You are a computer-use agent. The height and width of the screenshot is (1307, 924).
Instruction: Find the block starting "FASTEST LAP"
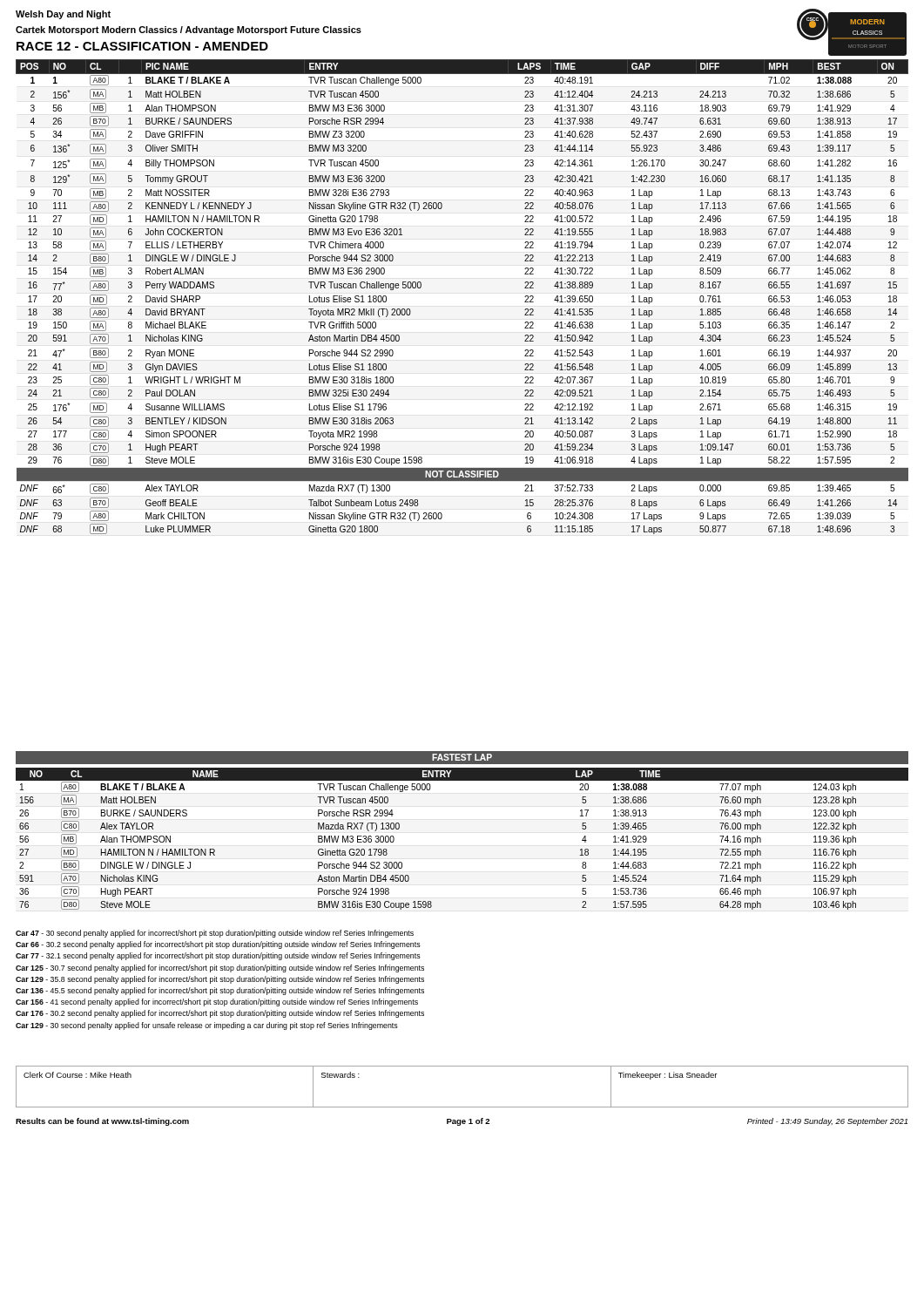point(462,758)
